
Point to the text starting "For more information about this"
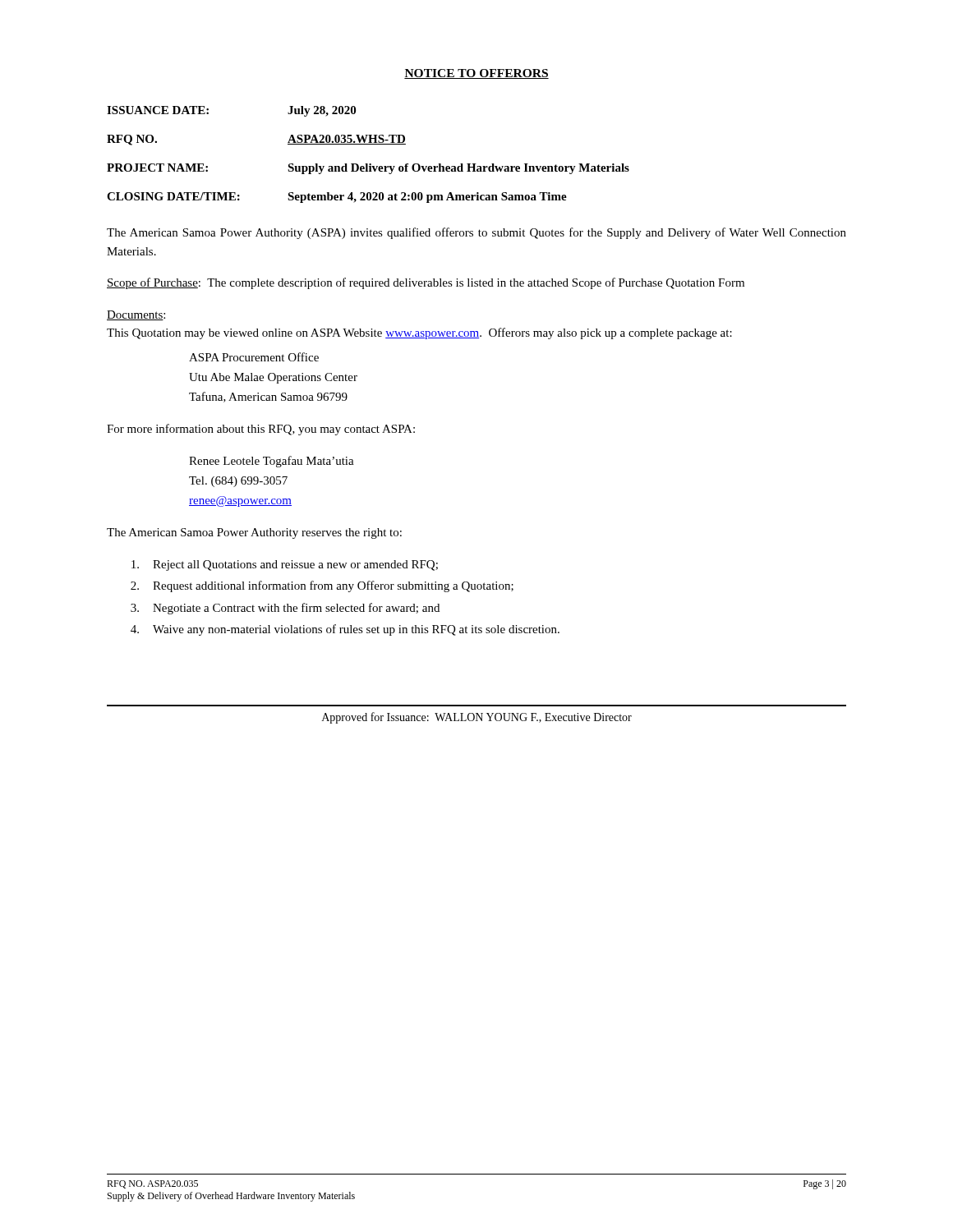coord(261,428)
